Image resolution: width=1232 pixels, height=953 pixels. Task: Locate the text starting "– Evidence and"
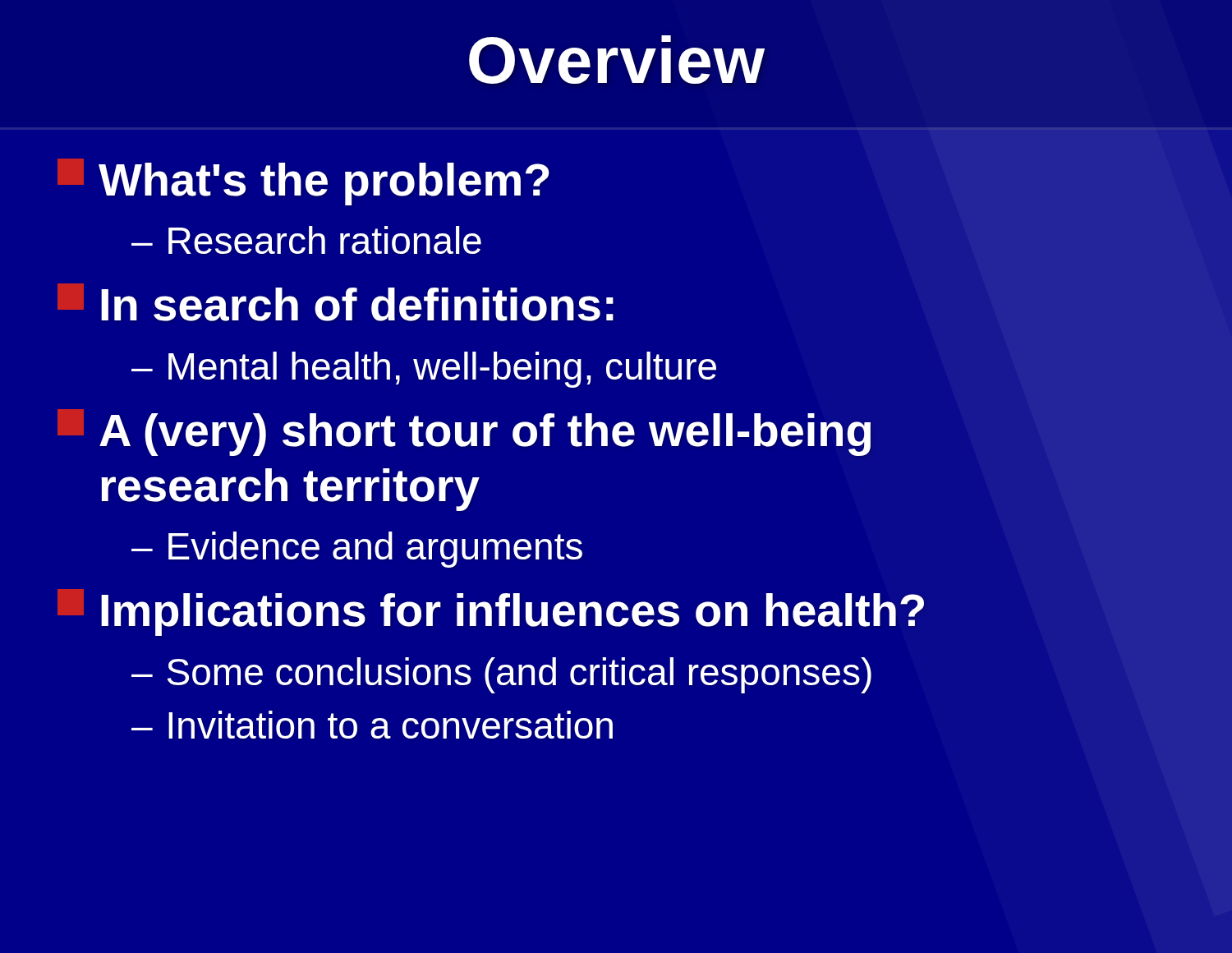coord(357,547)
